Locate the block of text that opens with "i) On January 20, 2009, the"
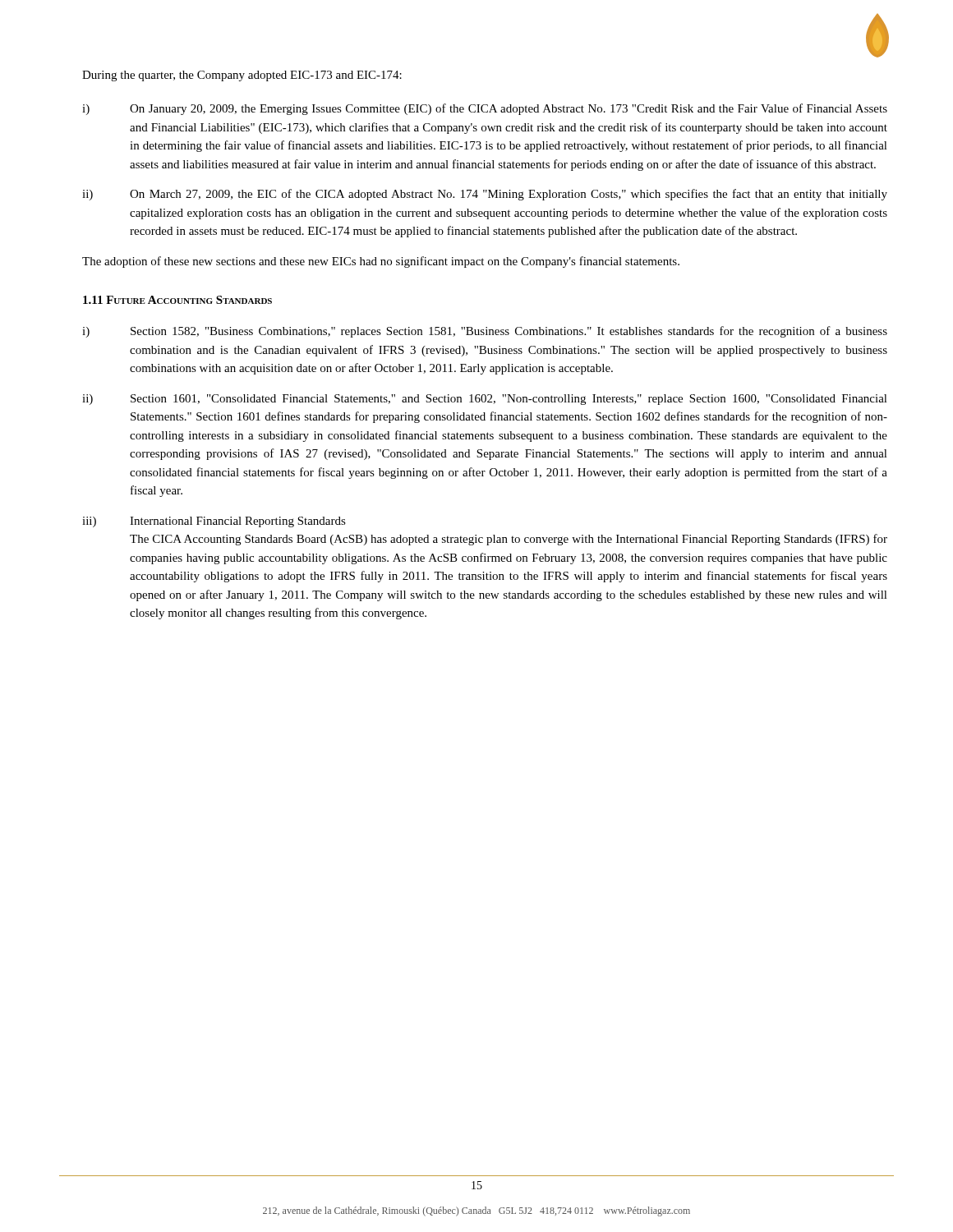The image size is (953, 1232). click(485, 137)
